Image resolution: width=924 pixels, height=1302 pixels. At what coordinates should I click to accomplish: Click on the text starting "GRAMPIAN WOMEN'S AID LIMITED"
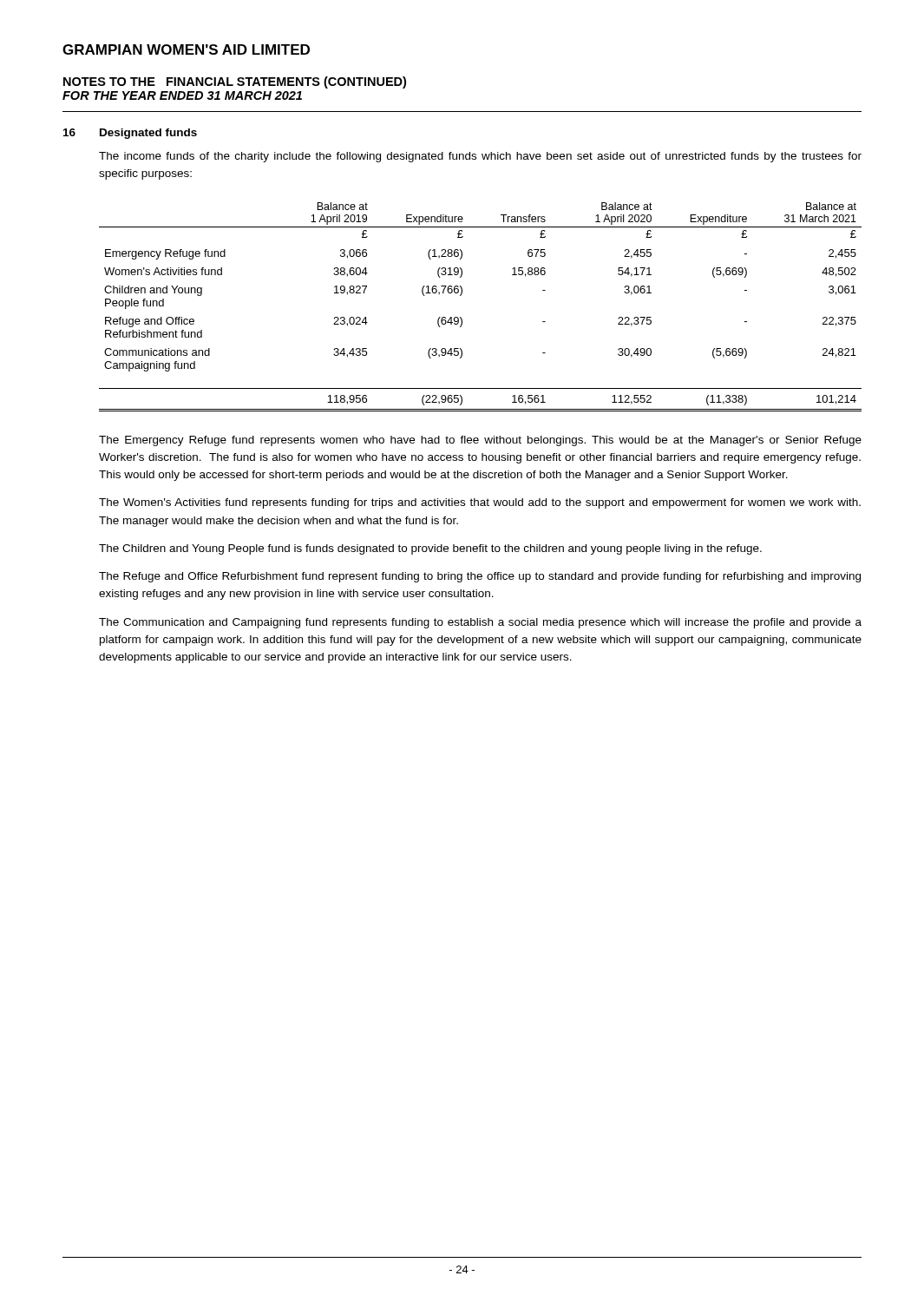click(x=186, y=50)
